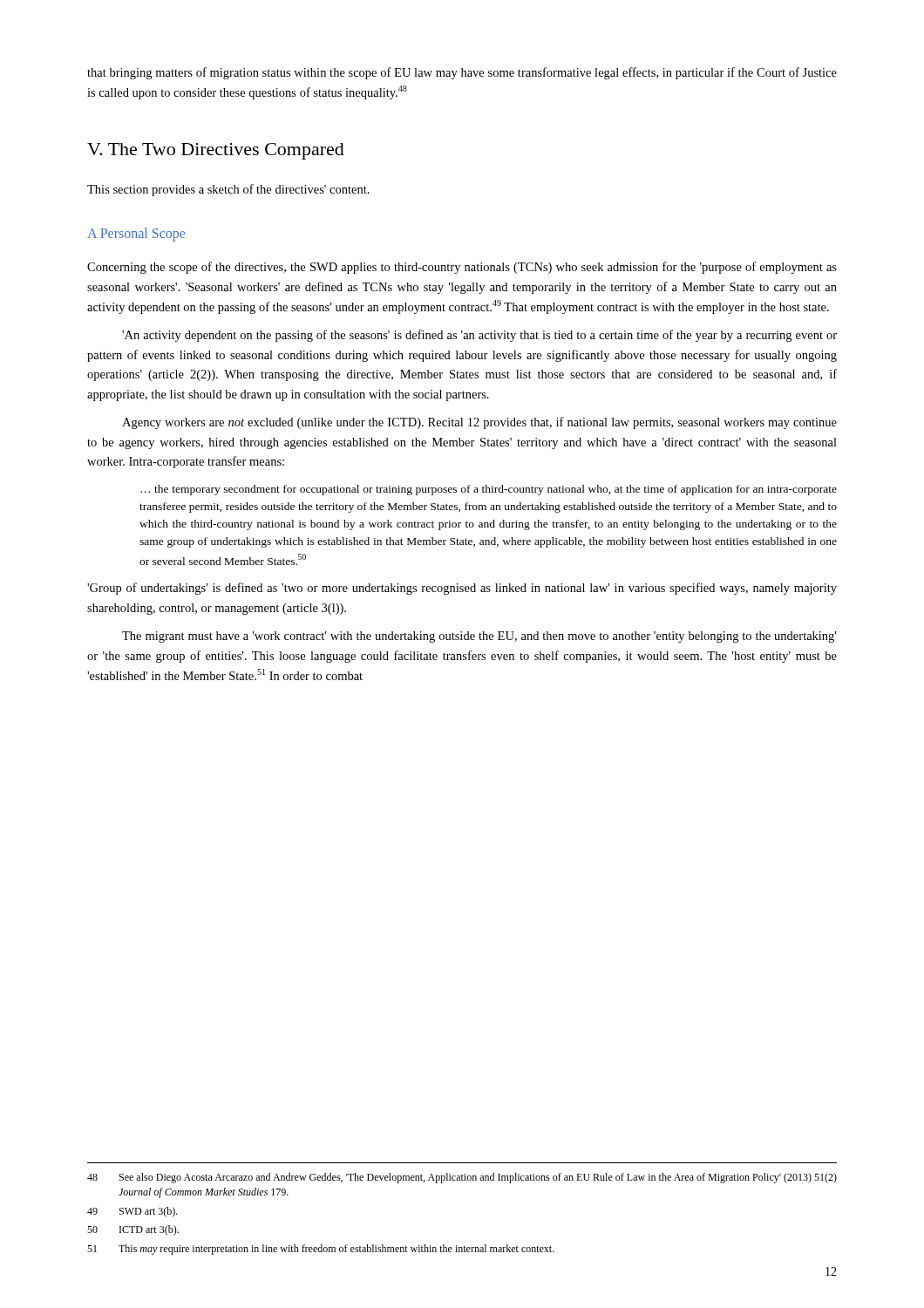Select the text block with the text "This section provides"
Image resolution: width=924 pixels, height=1308 pixels.
click(x=228, y=190)
